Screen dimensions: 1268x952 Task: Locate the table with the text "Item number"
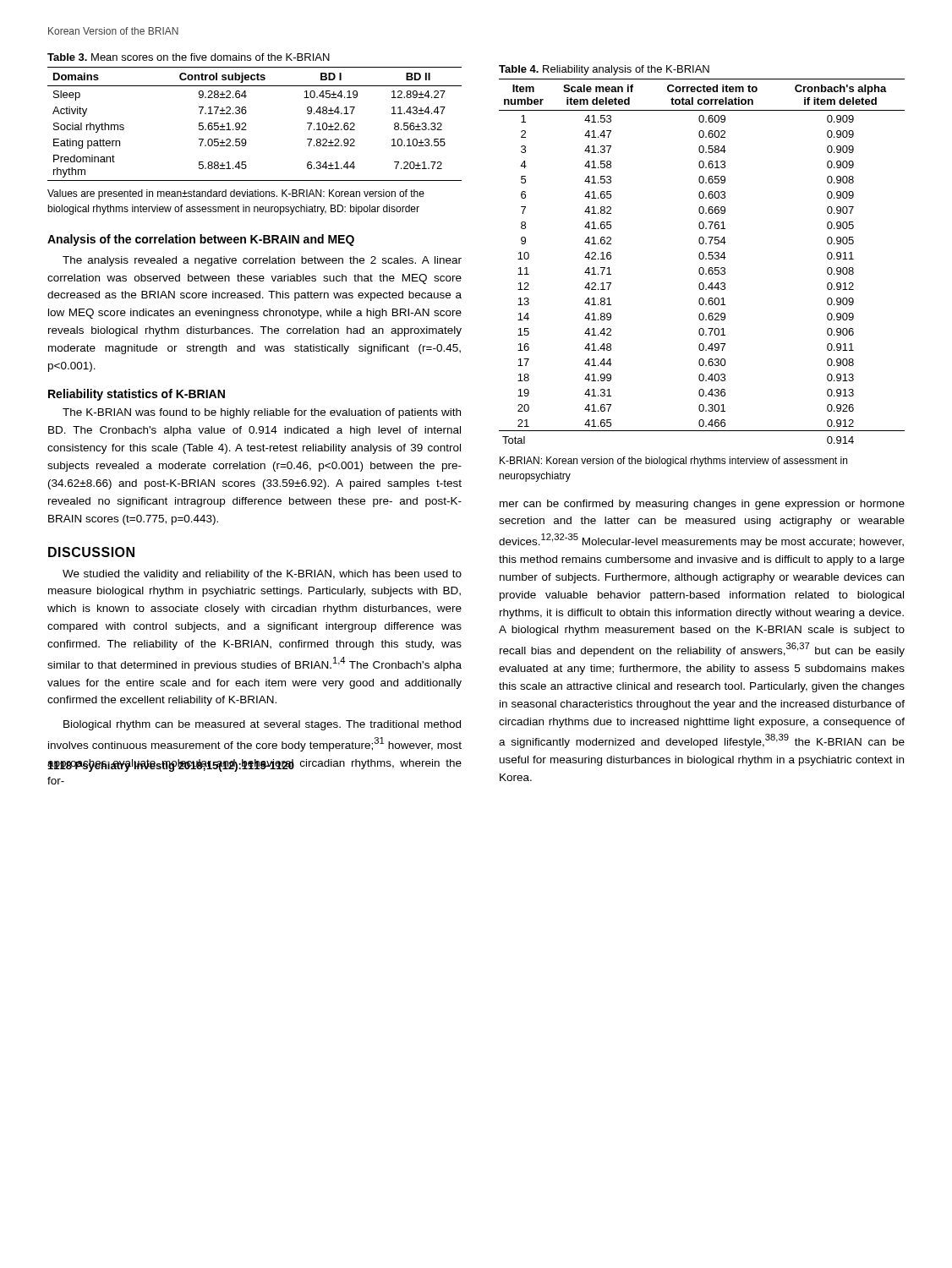tap(702, 263)
